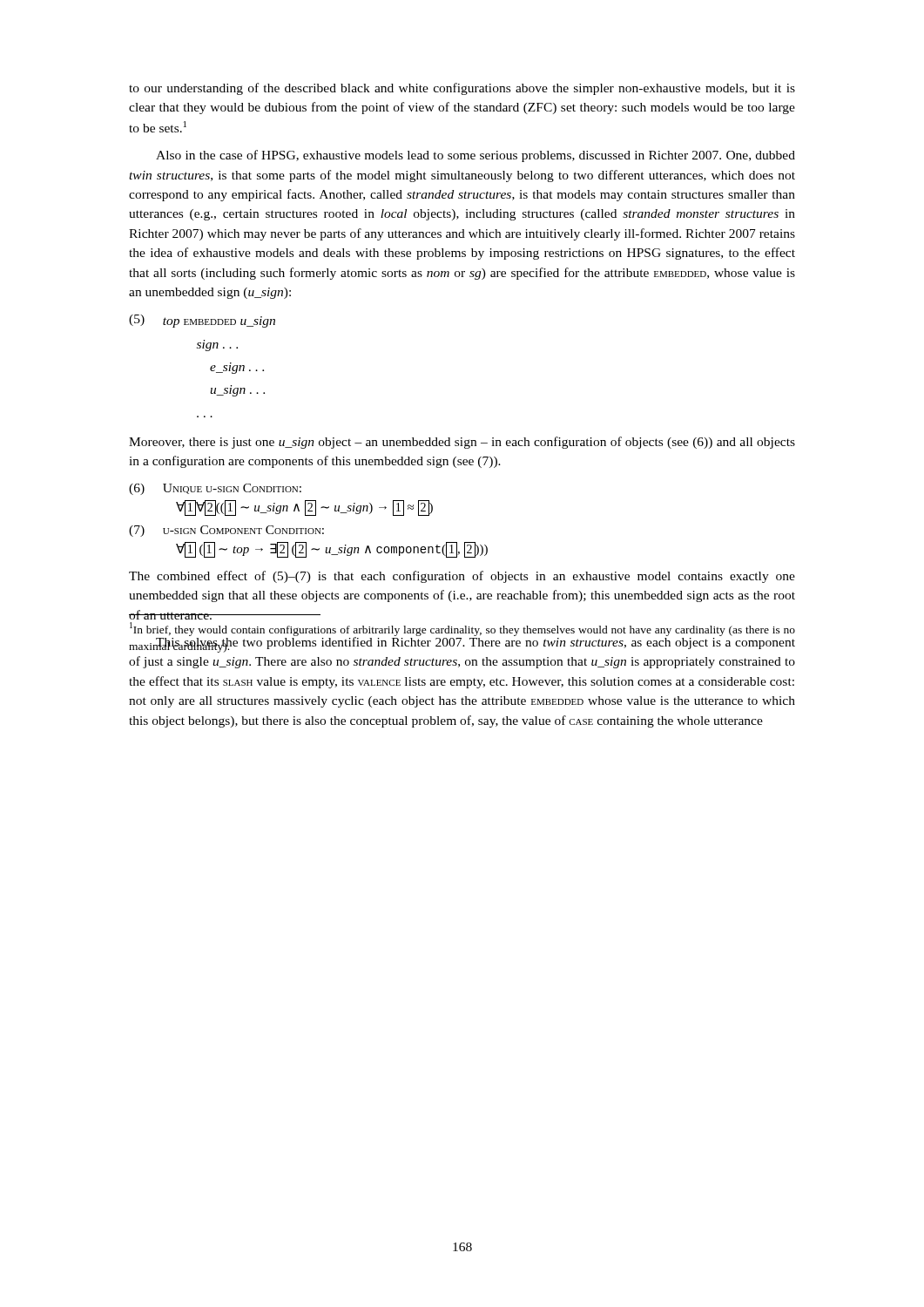The width and height of the screenshot is (924, 1307).
Task: Locate the block of text that opens with "1In brief, they would contain configurations"
Action: pos(462,637)
